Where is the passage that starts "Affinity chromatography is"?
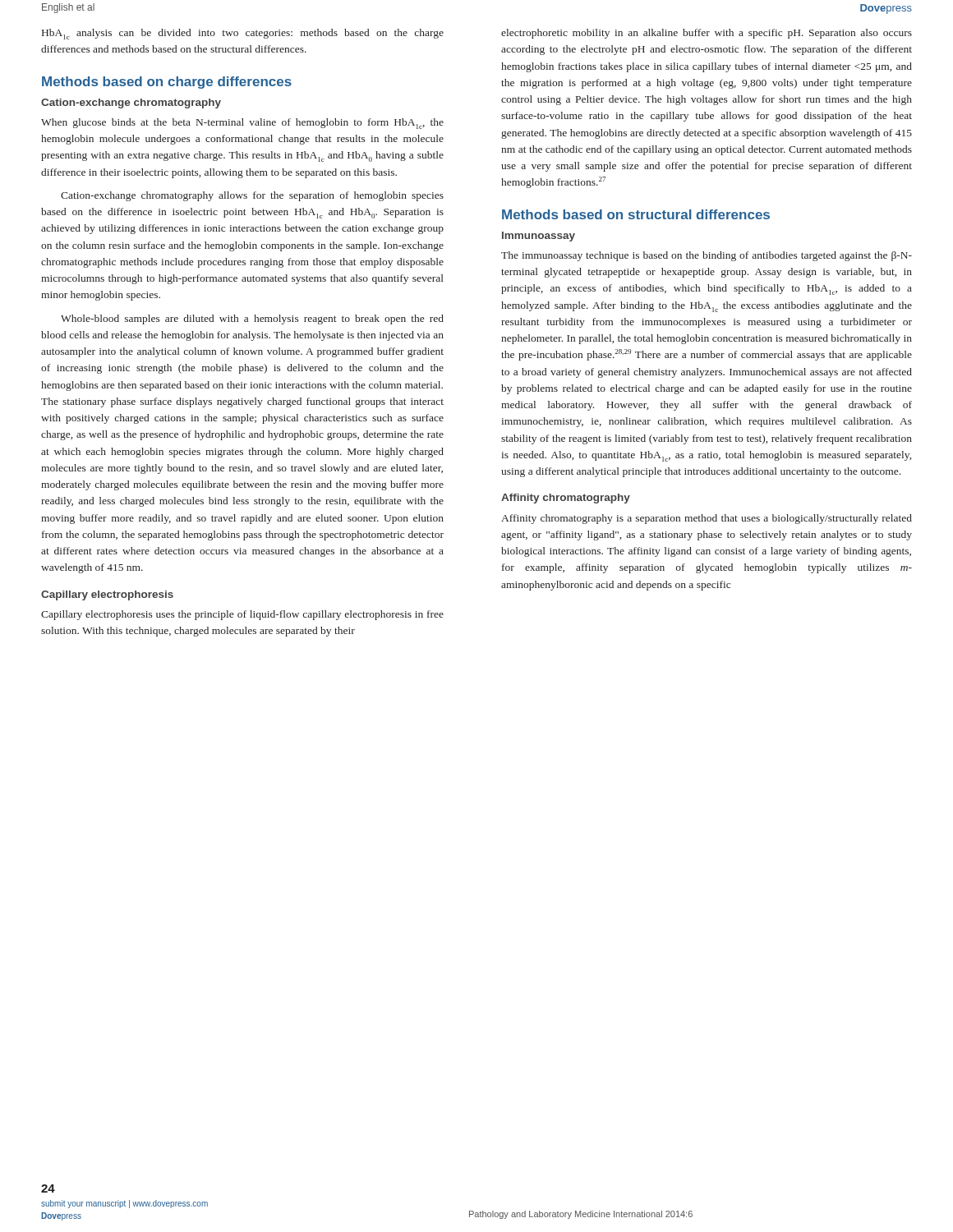Viewport: 953px width, 1232px height. click(707, 551)
